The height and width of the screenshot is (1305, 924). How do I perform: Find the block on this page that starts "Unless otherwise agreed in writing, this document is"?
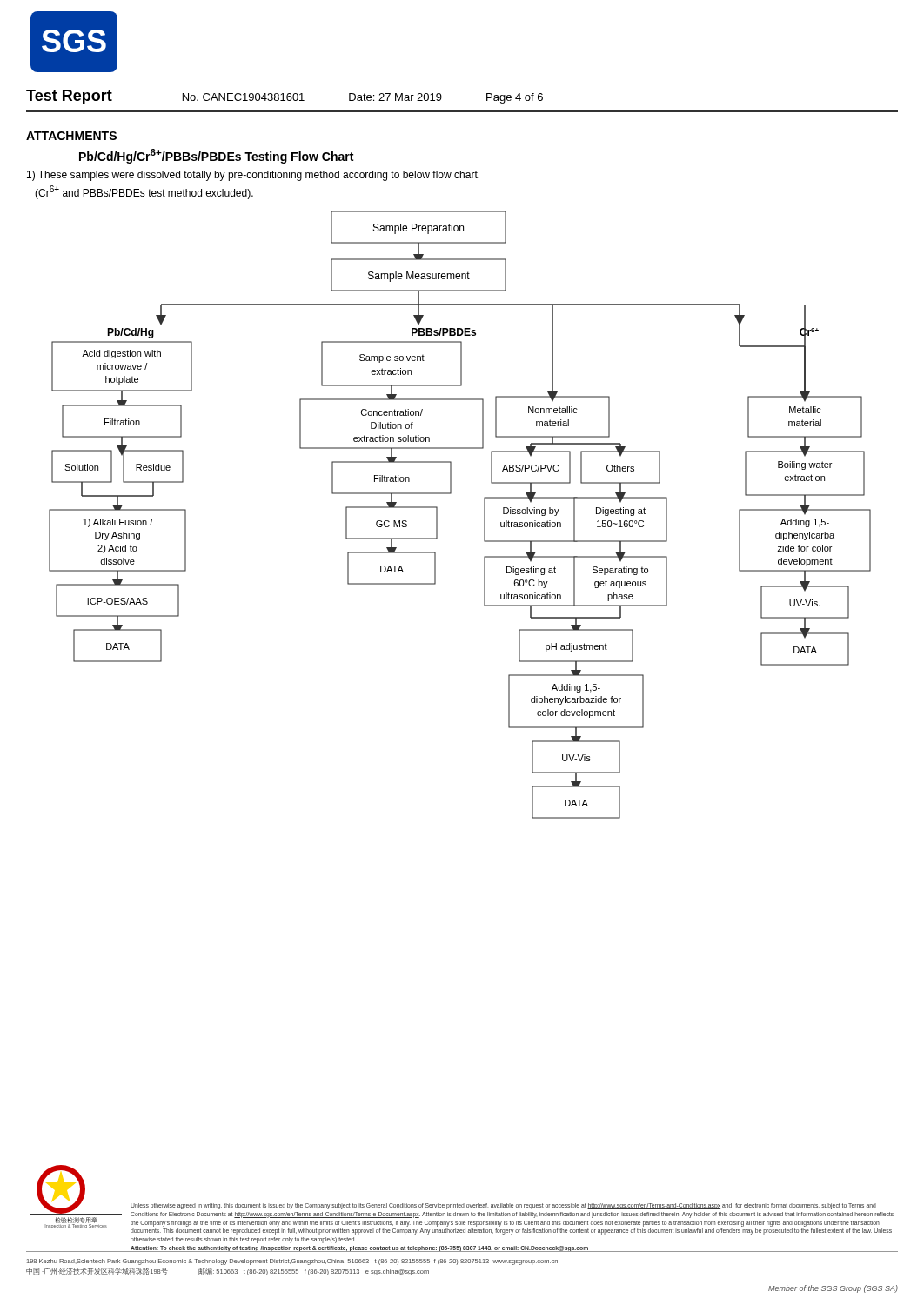coord(512,1227)
